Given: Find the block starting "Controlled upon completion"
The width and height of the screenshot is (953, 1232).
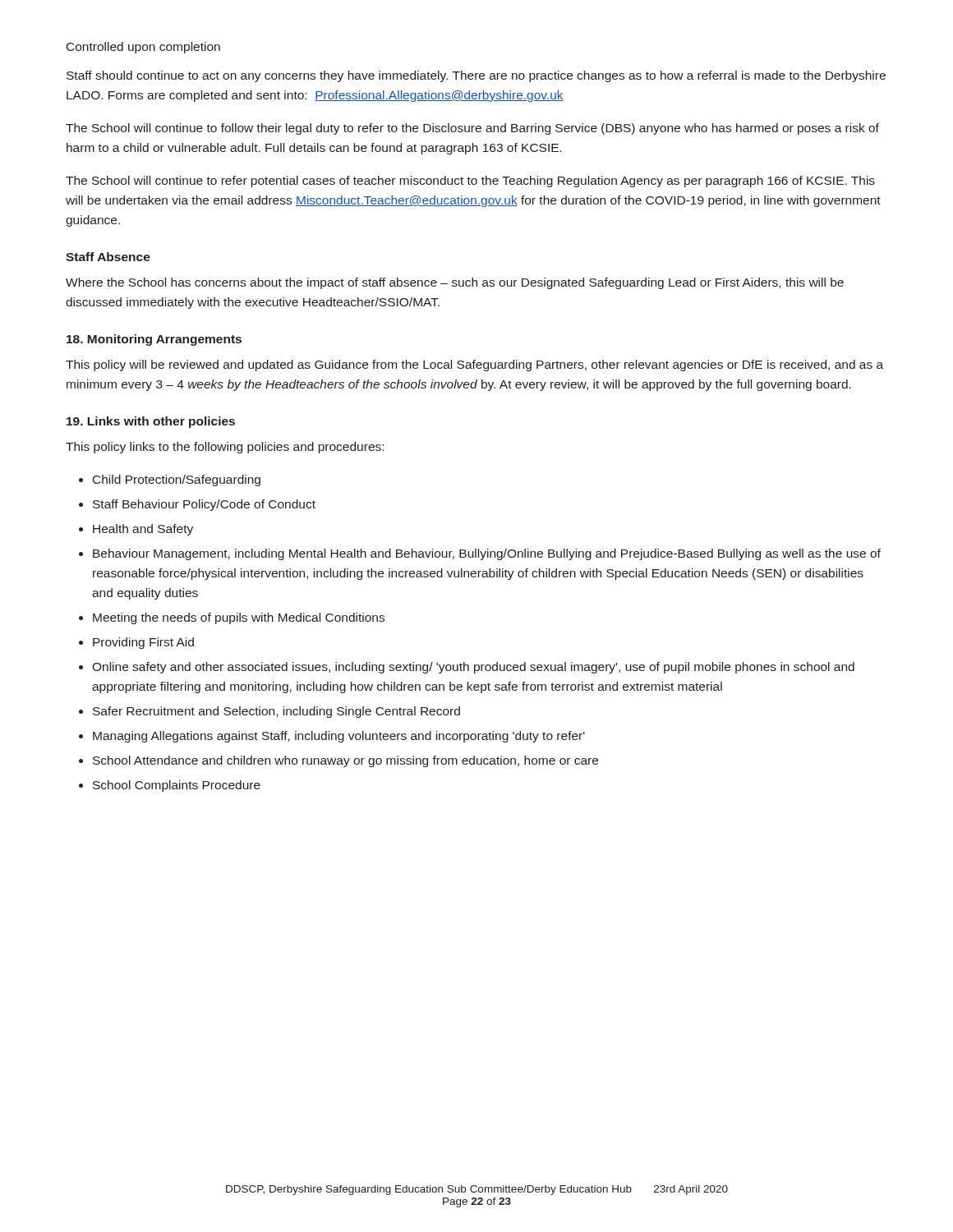Looking at the screenshot, I should tap(143, 46).
